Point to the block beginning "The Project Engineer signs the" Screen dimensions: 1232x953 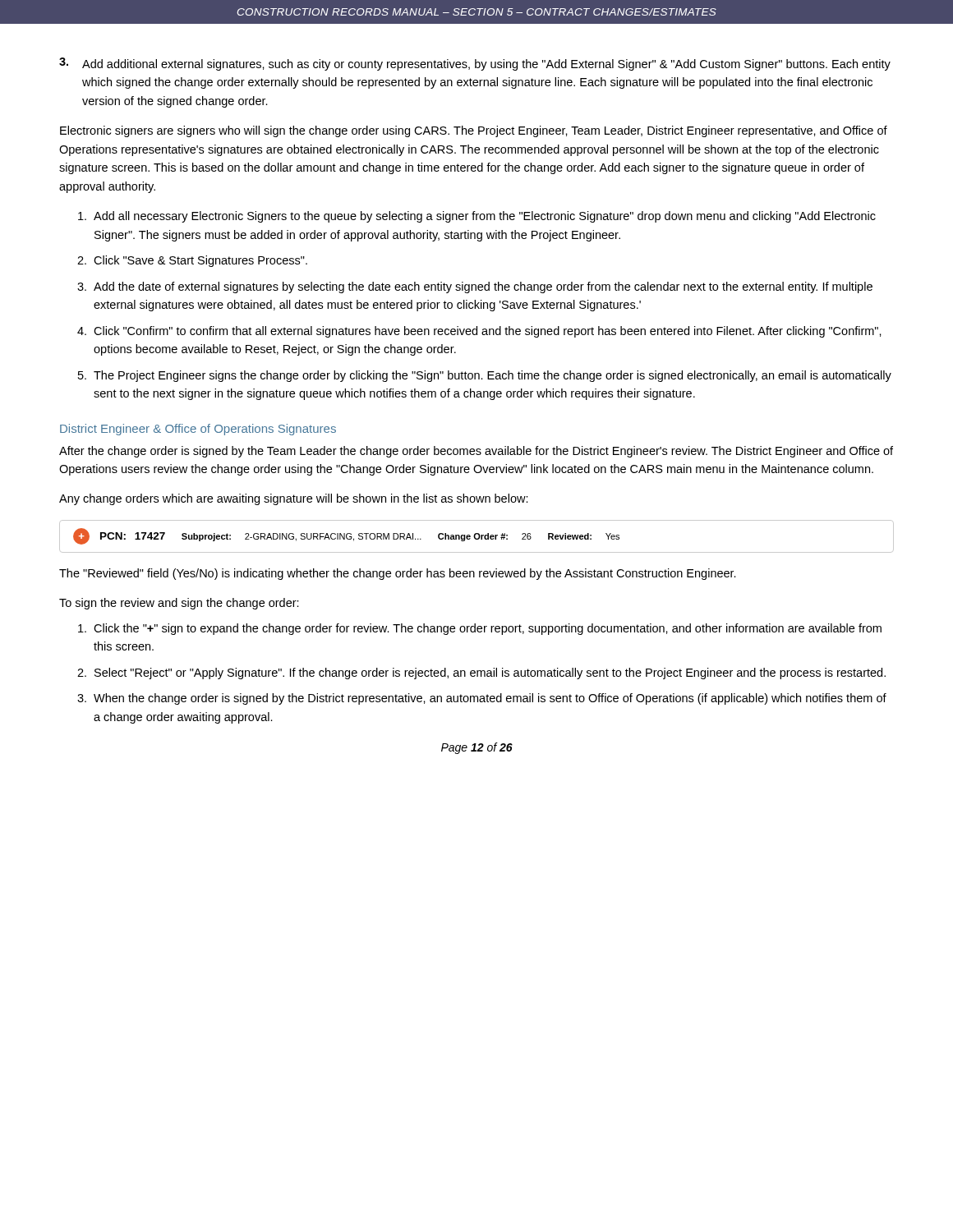coord(492,384)
